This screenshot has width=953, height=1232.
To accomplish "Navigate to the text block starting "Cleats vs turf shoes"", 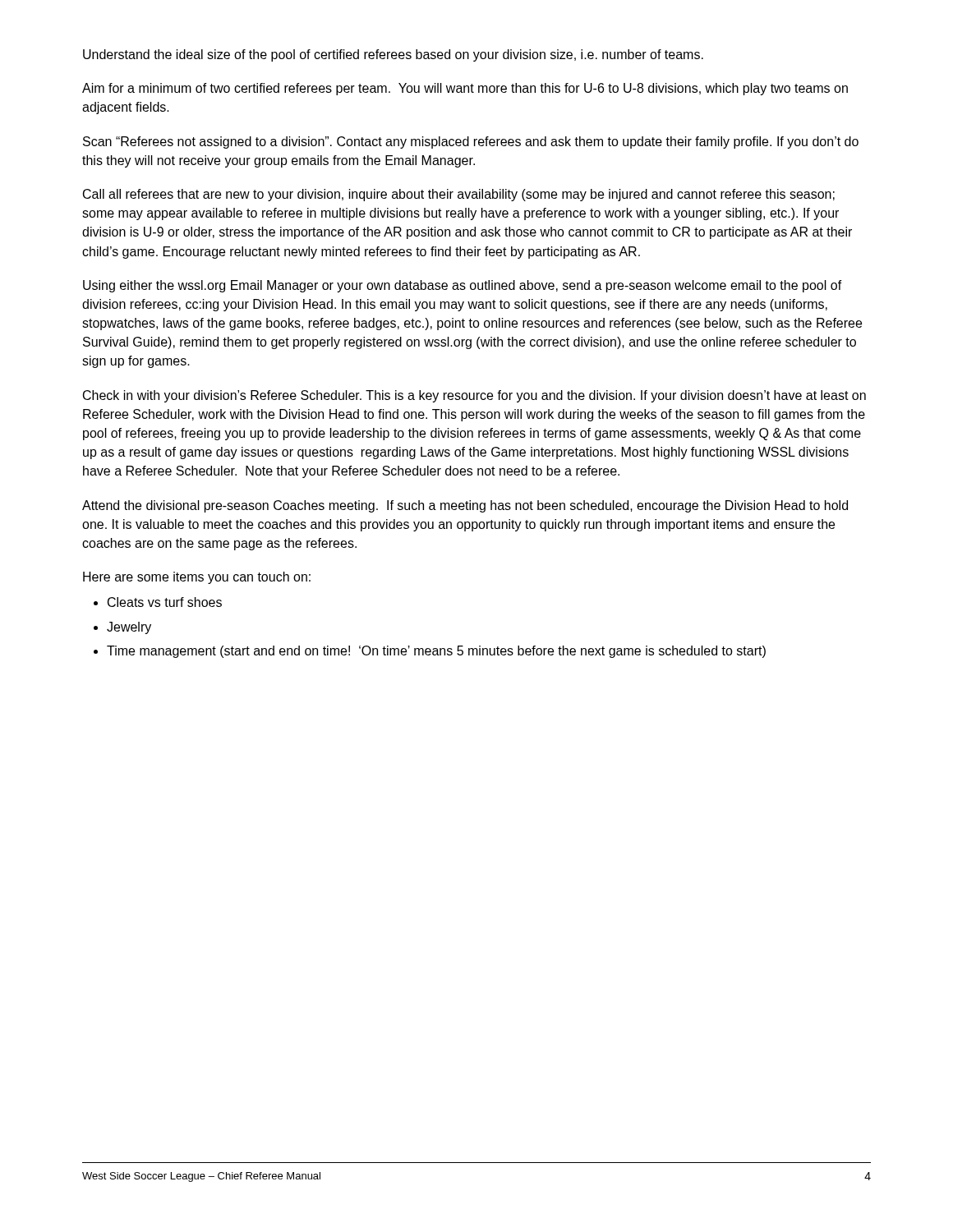I will 165,603.
